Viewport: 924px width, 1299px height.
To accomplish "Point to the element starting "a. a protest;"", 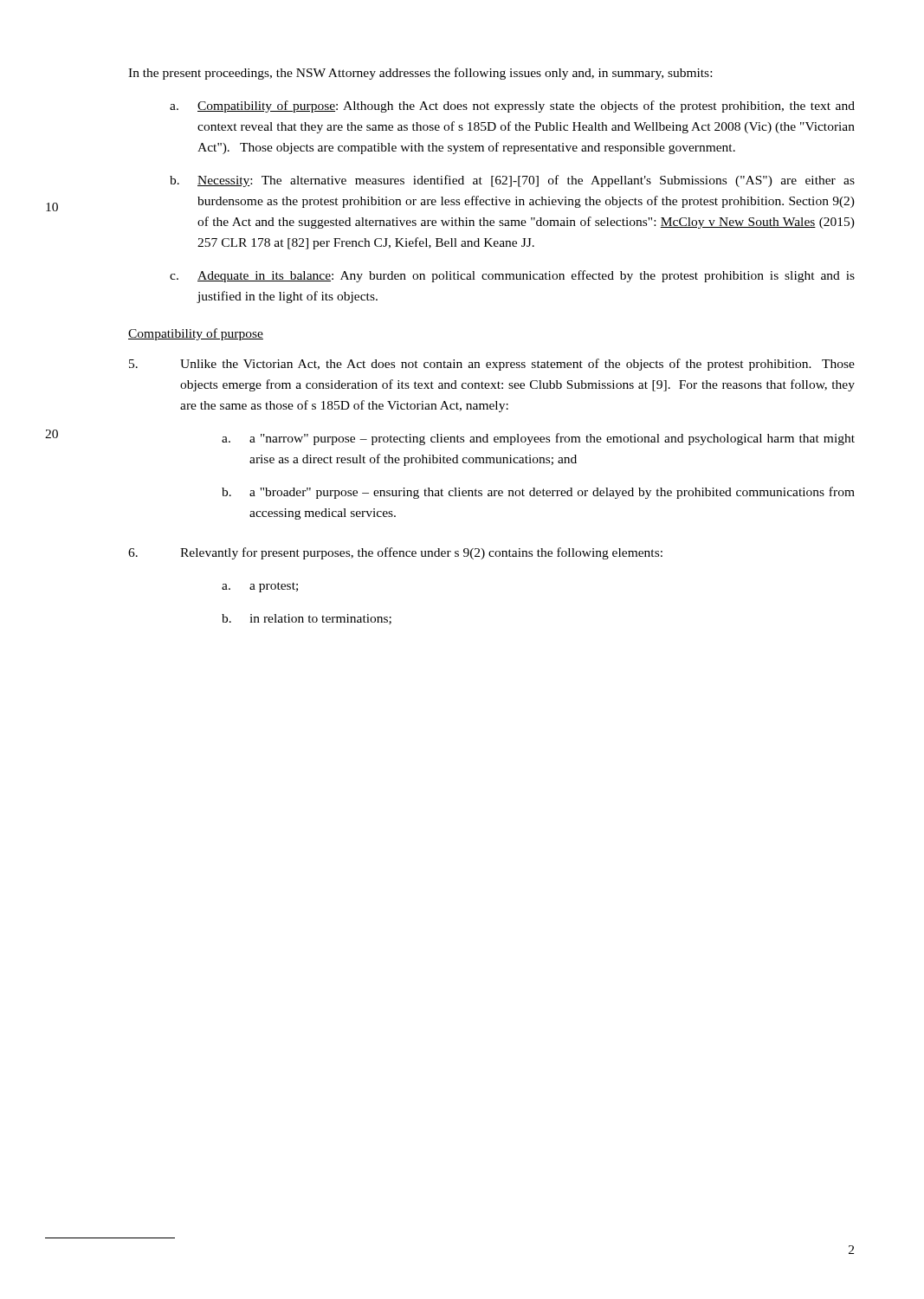I will 260,587.
